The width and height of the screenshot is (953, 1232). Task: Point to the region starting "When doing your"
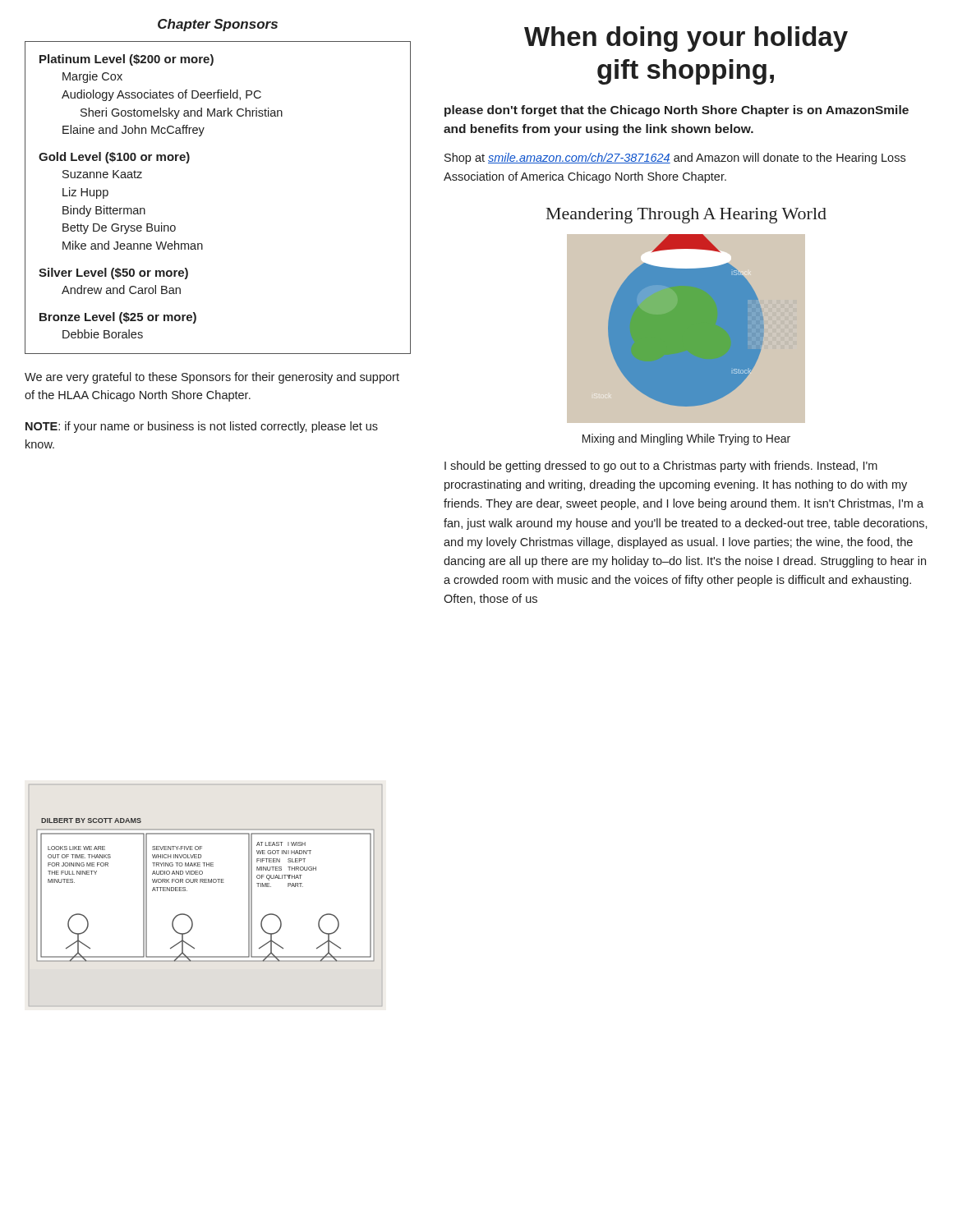(x=686, y=53)
